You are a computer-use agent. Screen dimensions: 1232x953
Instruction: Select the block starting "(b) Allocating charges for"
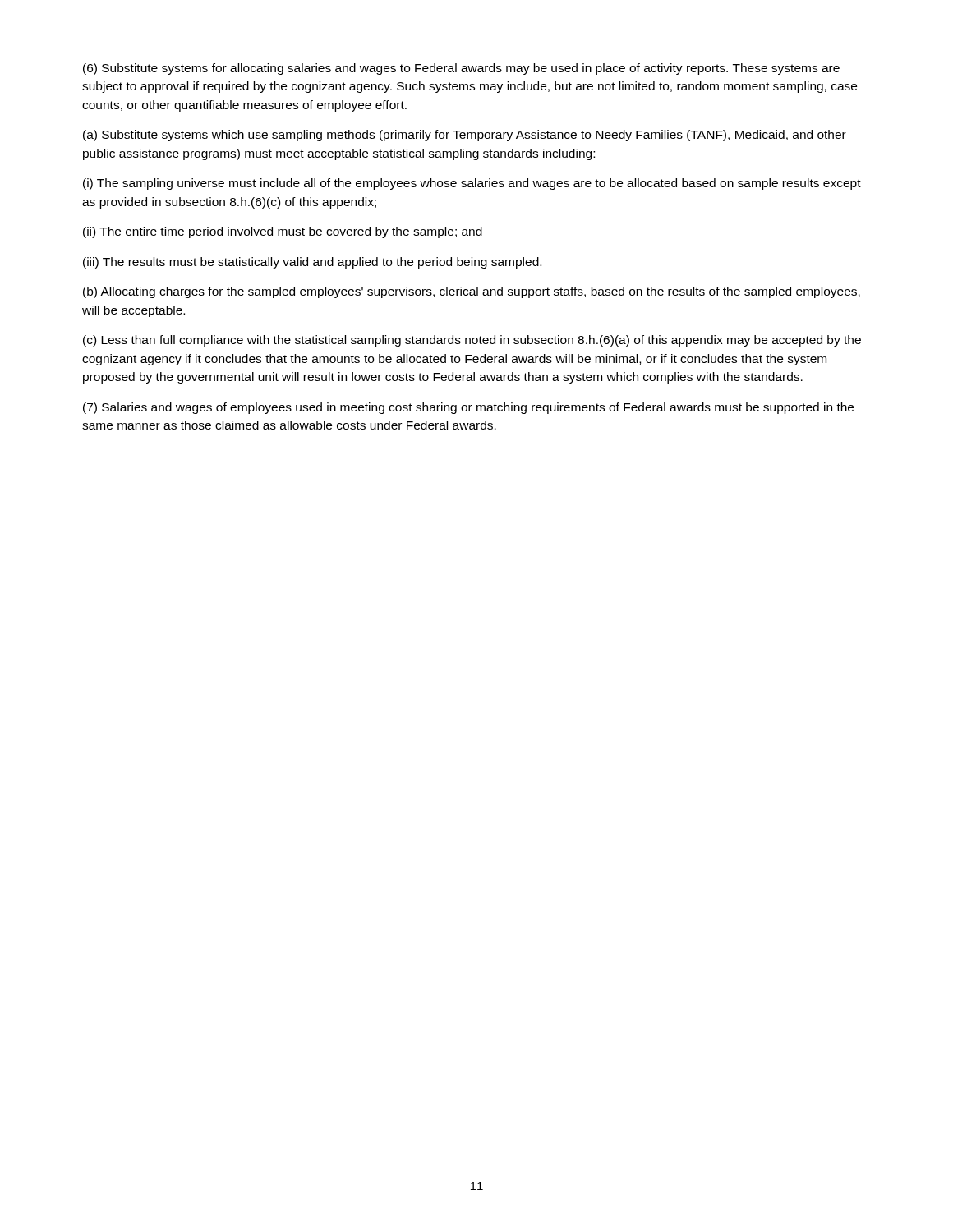471,301
